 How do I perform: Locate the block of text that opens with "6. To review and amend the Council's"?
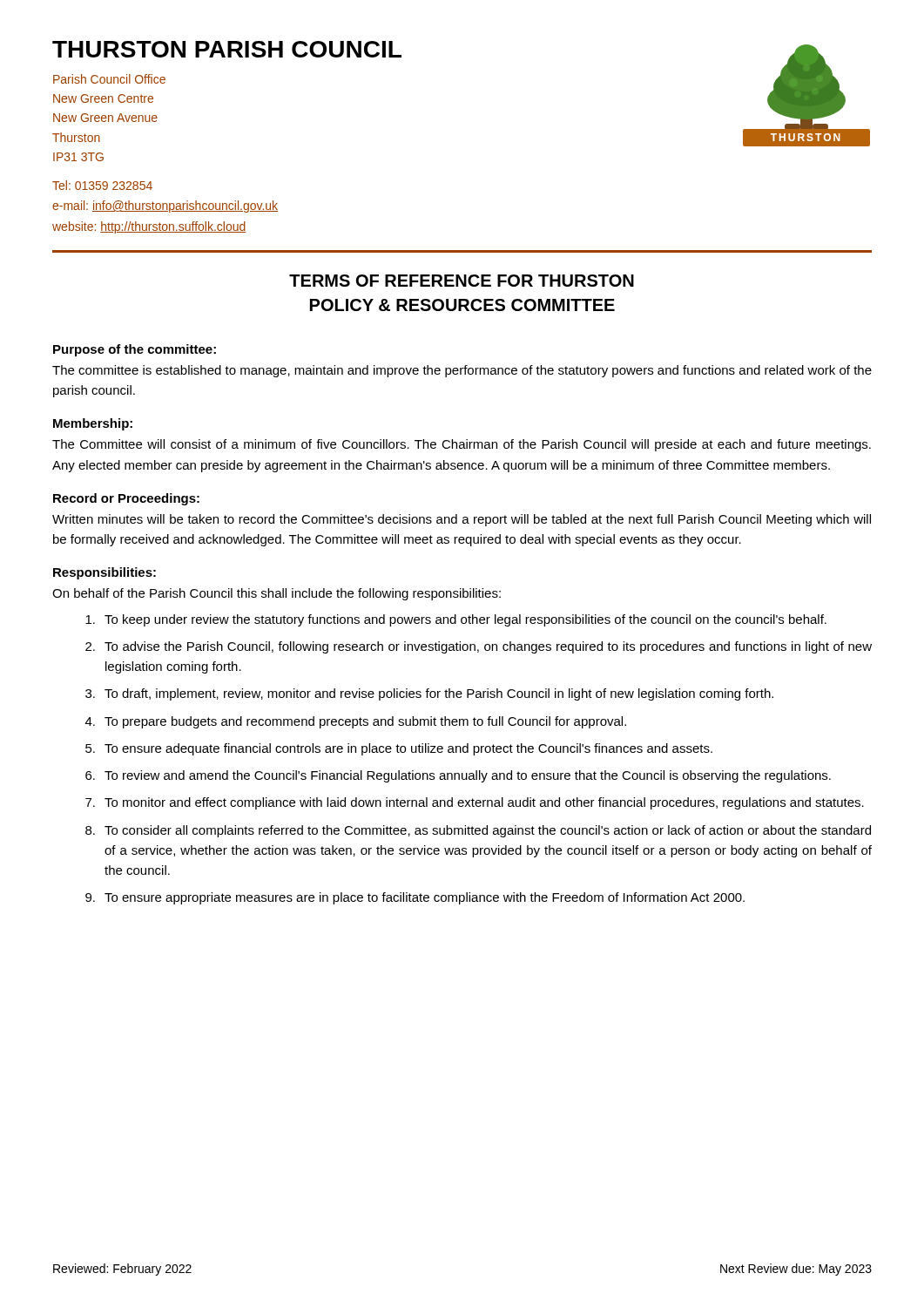click(462, 775)
